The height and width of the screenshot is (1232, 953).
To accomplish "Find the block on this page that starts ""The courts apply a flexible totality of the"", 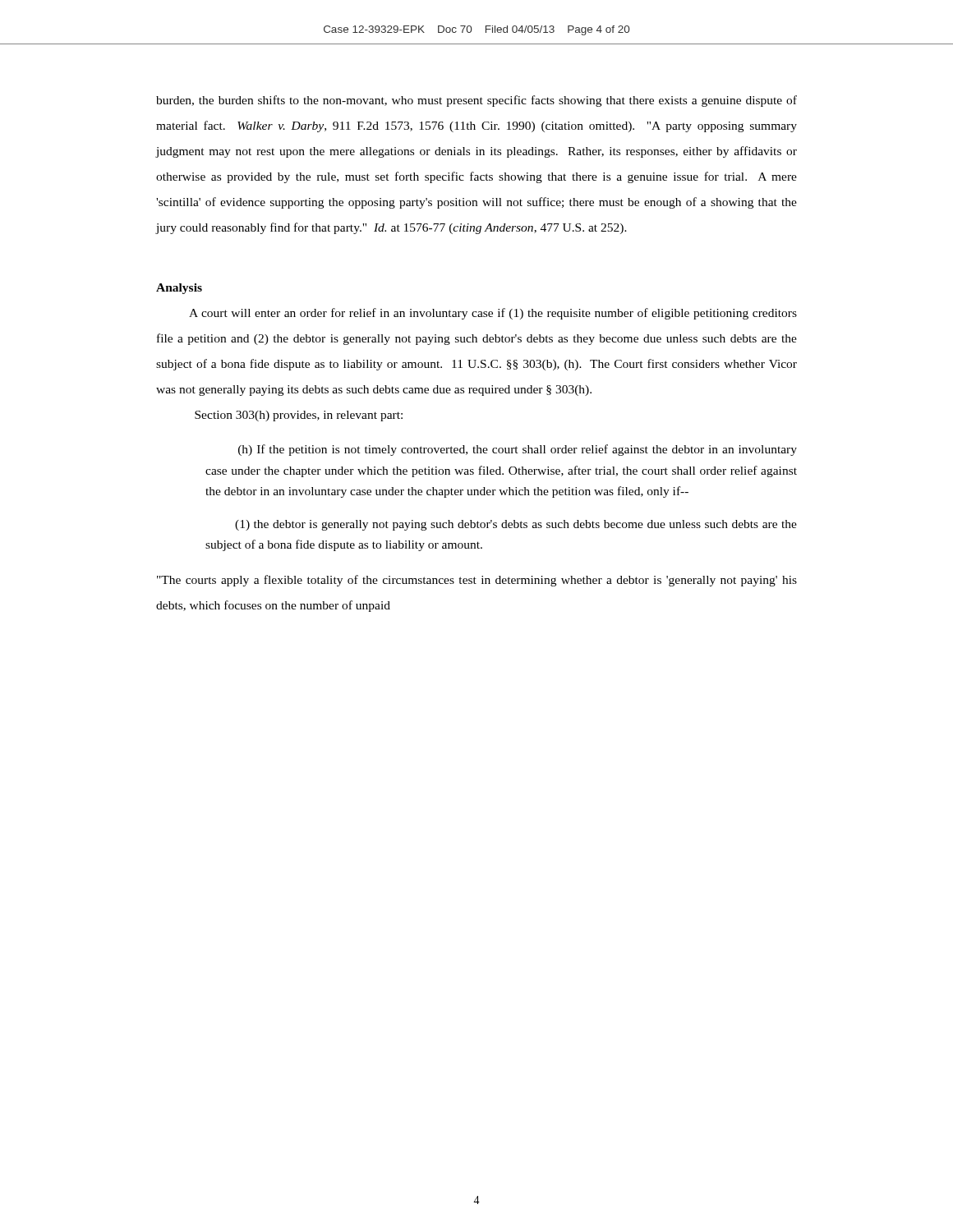I will click(x=476, y=592).
